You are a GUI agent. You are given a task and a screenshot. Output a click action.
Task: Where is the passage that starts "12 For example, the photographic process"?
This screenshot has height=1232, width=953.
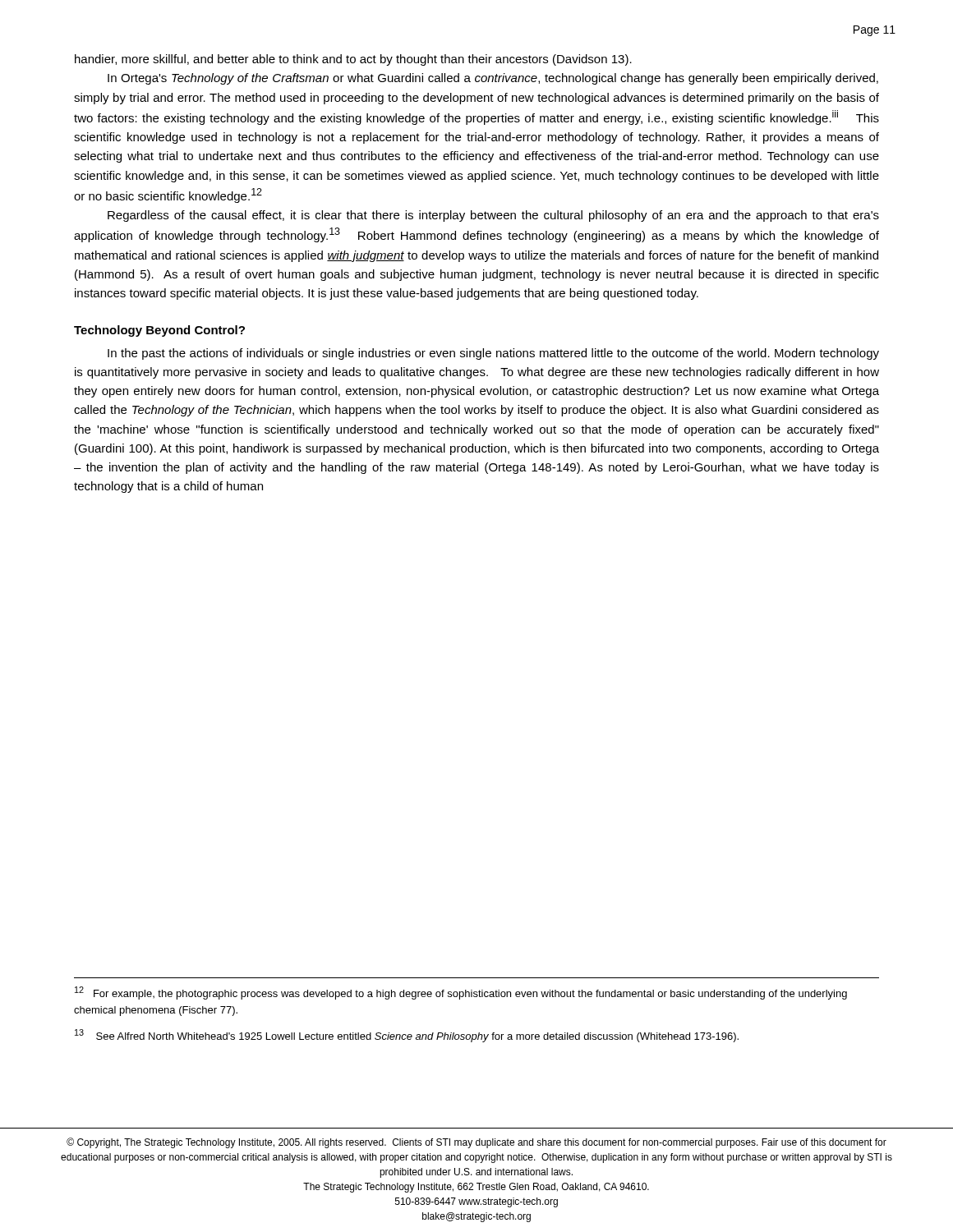click(461, 1000)
